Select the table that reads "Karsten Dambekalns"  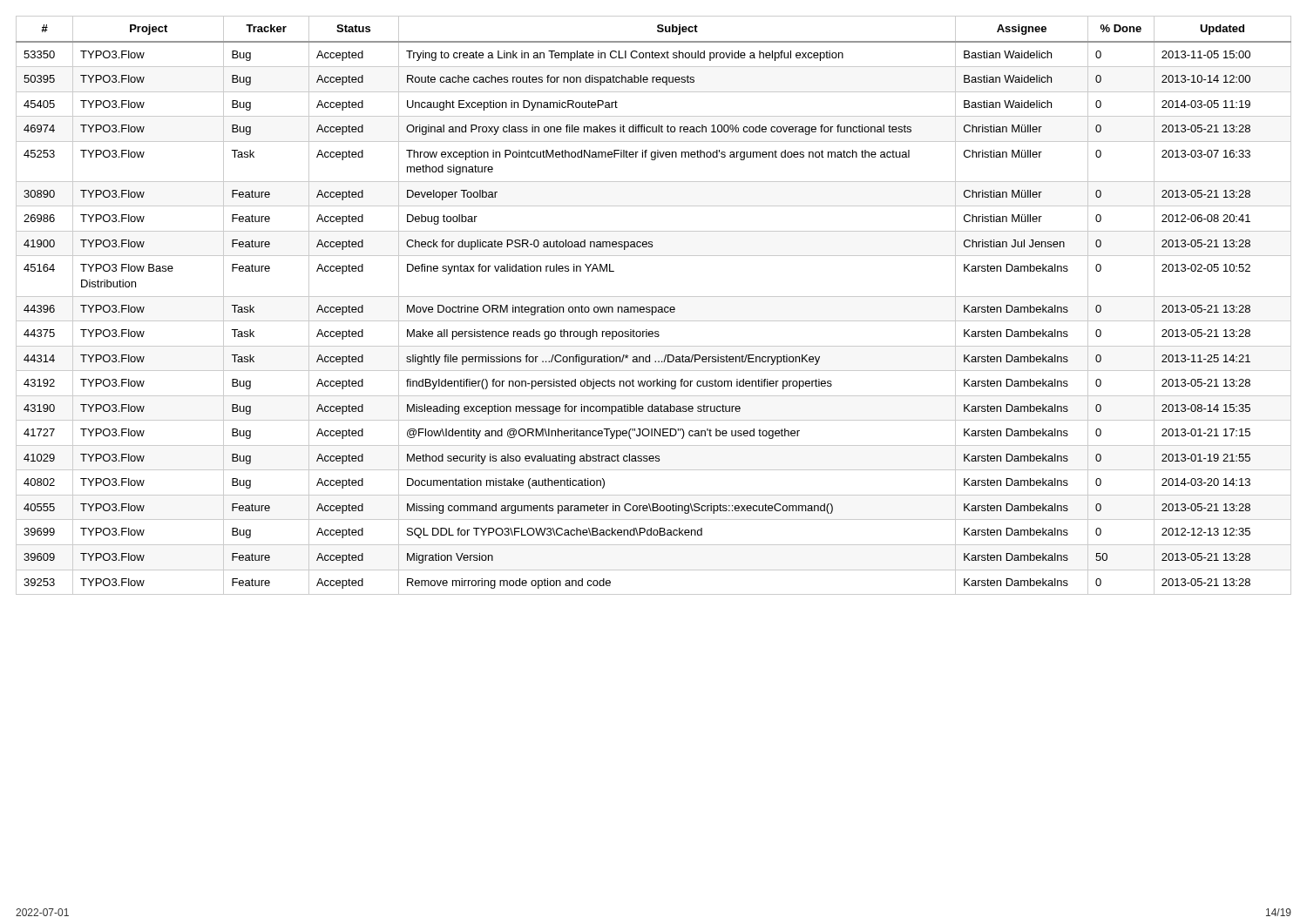pyautogui.click(x=654, y=305)
